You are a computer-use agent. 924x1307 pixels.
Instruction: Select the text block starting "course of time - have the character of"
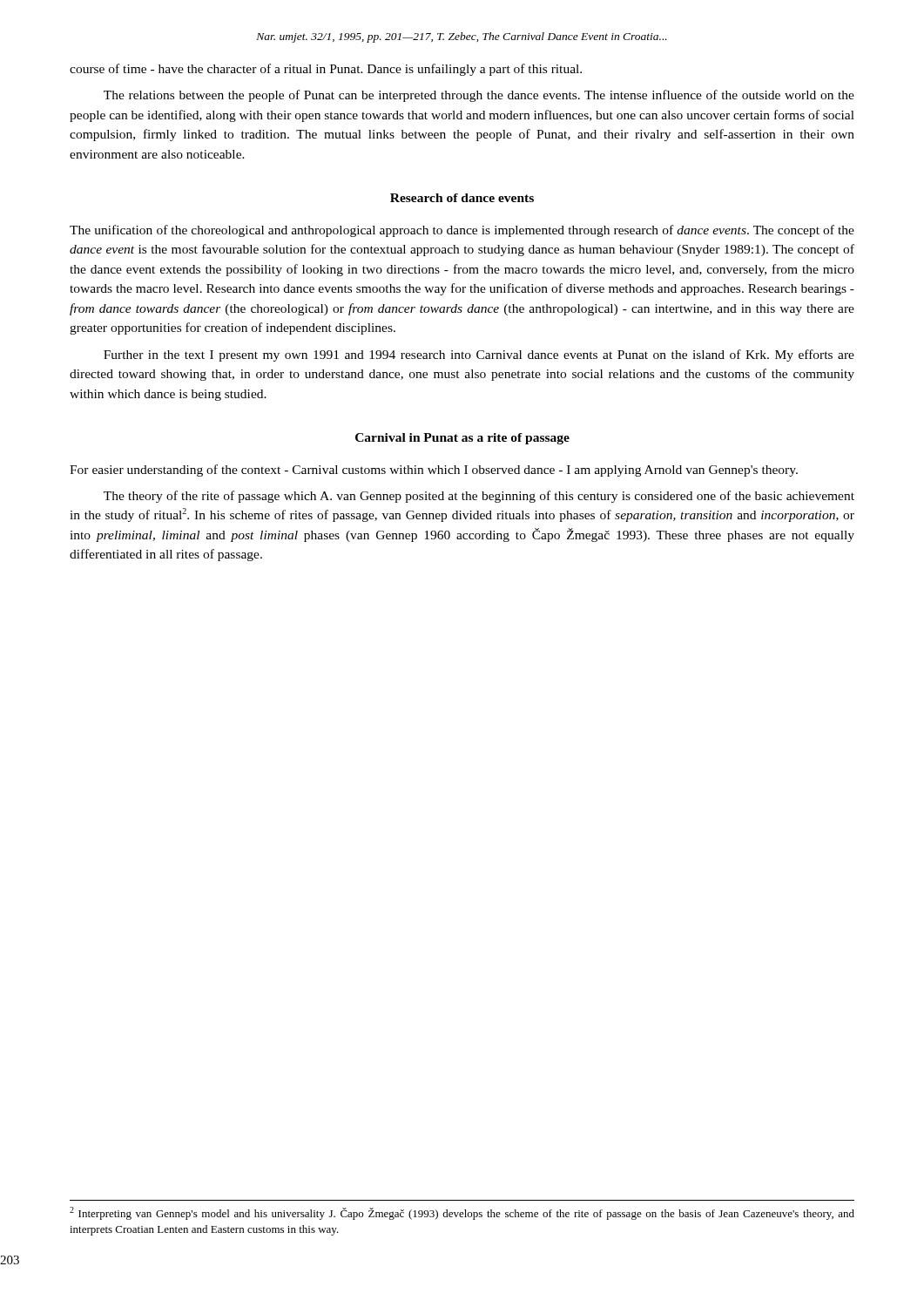[462, 69]
